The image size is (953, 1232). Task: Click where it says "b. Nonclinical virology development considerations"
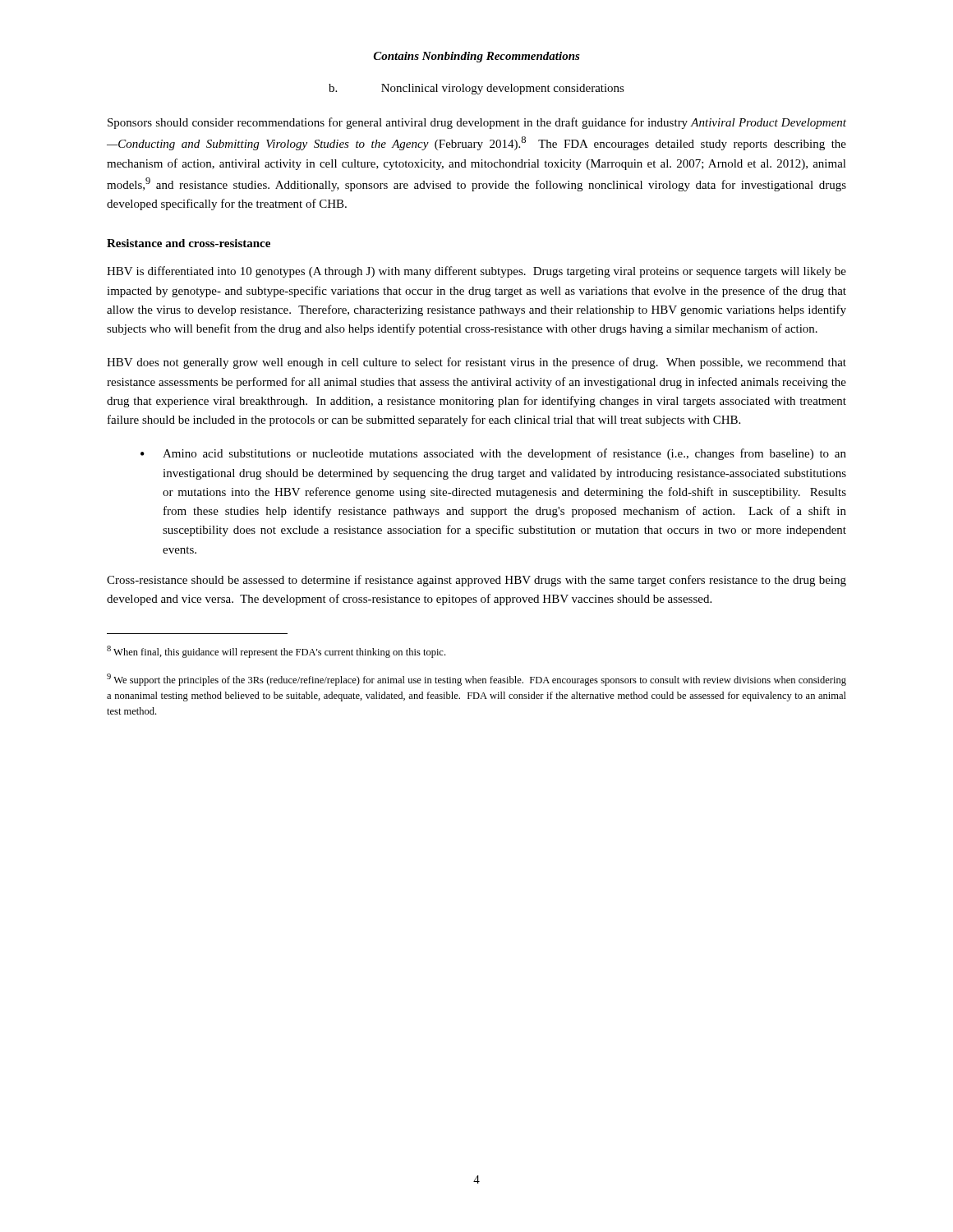tap(476, 88)
